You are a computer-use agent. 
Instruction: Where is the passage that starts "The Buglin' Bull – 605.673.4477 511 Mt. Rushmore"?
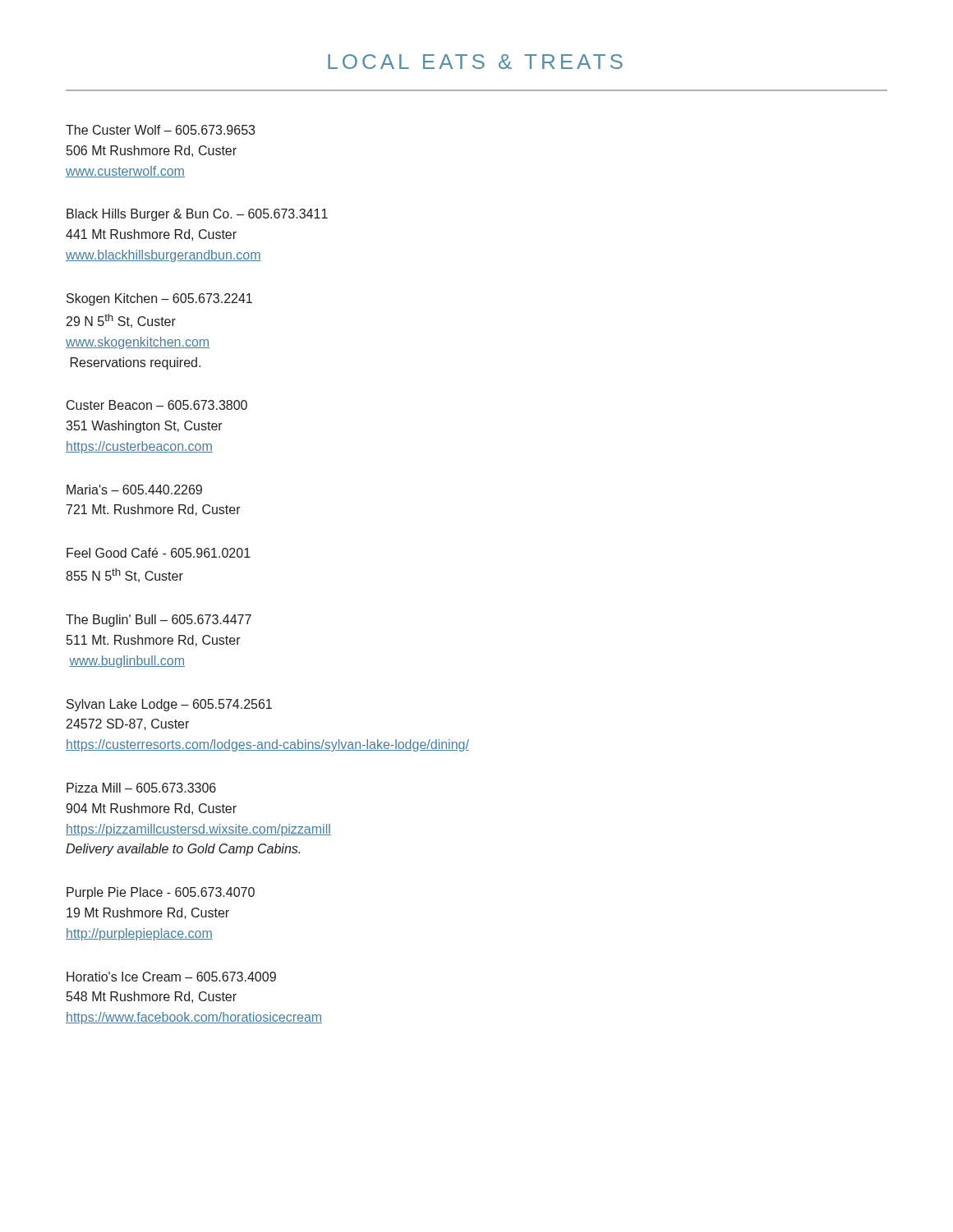pyautogui.click(x=159, y=640)
